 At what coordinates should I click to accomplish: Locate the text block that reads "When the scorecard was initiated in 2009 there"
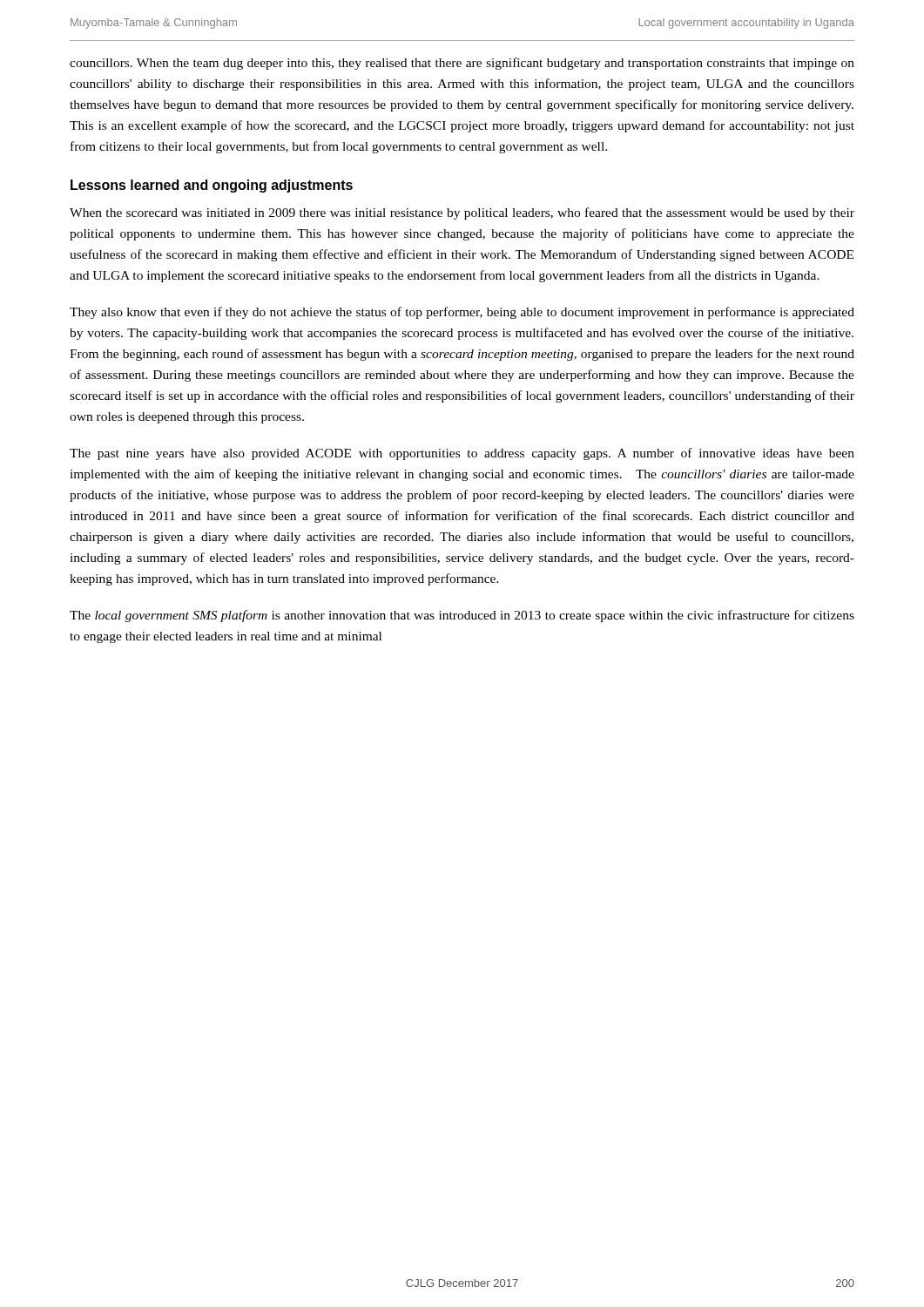click(462, 244)
